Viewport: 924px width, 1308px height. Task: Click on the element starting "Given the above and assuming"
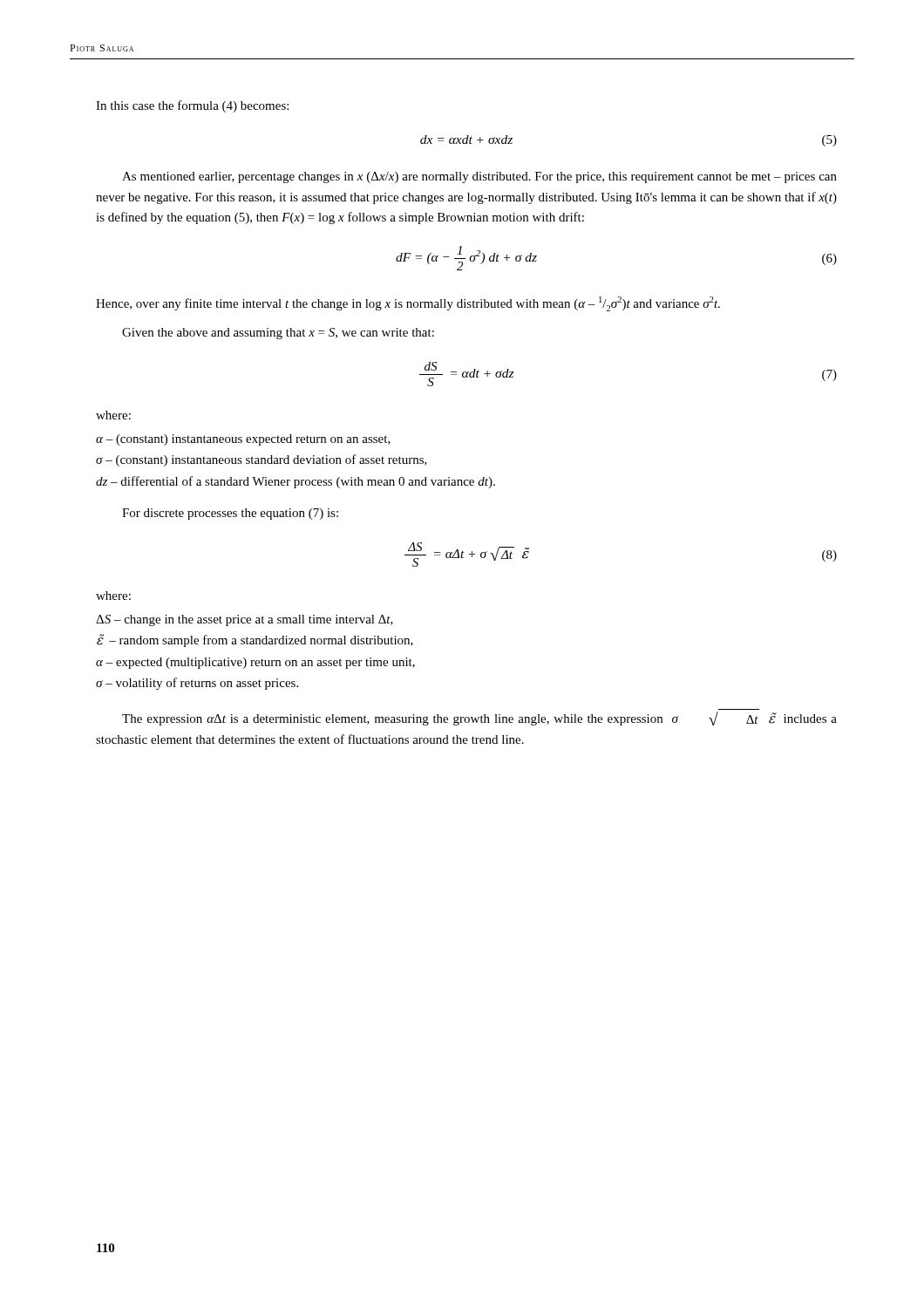click(278, 332)
